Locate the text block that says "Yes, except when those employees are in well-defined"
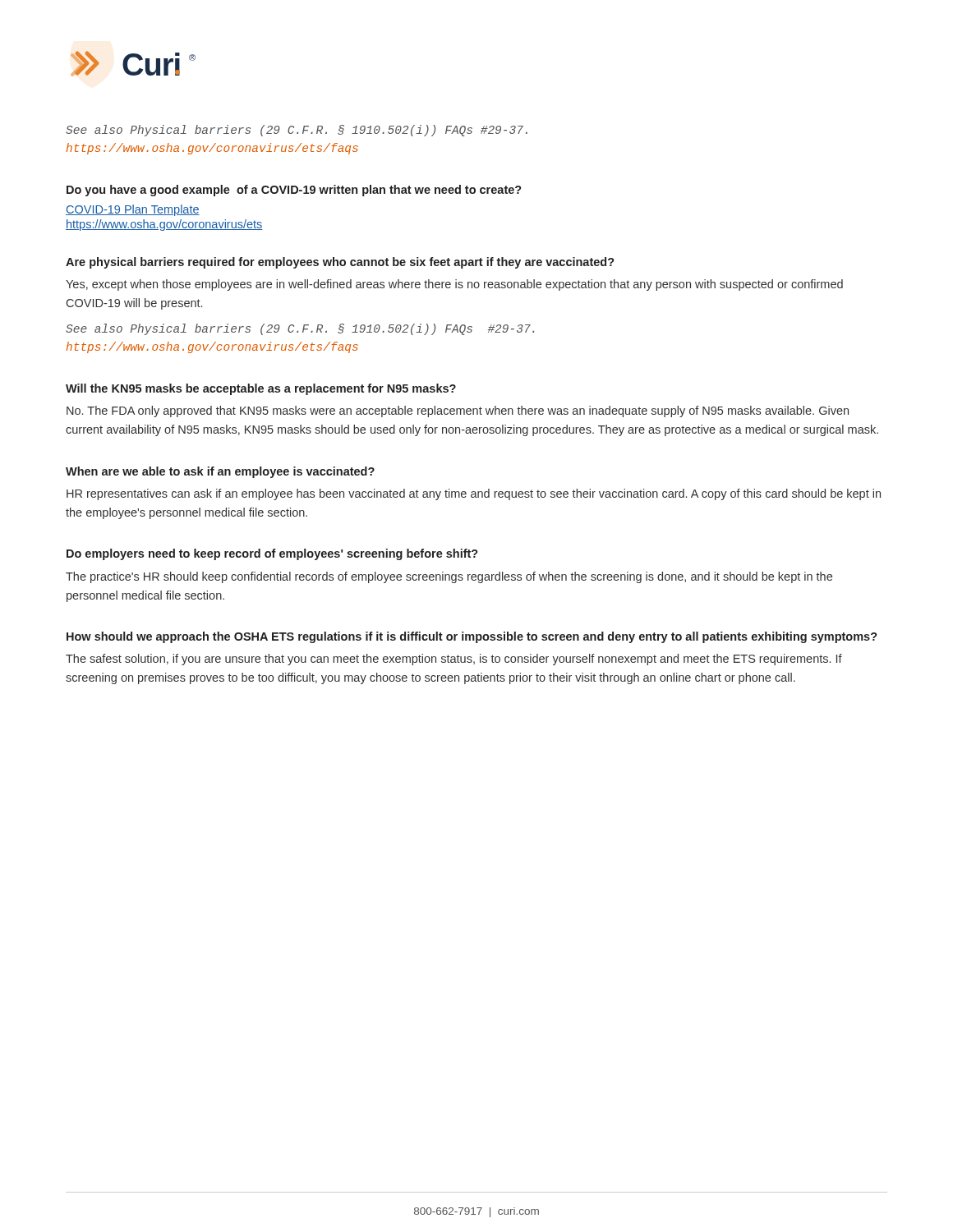The height and width of the screenshot is (1232, 953). coord(455,294)
